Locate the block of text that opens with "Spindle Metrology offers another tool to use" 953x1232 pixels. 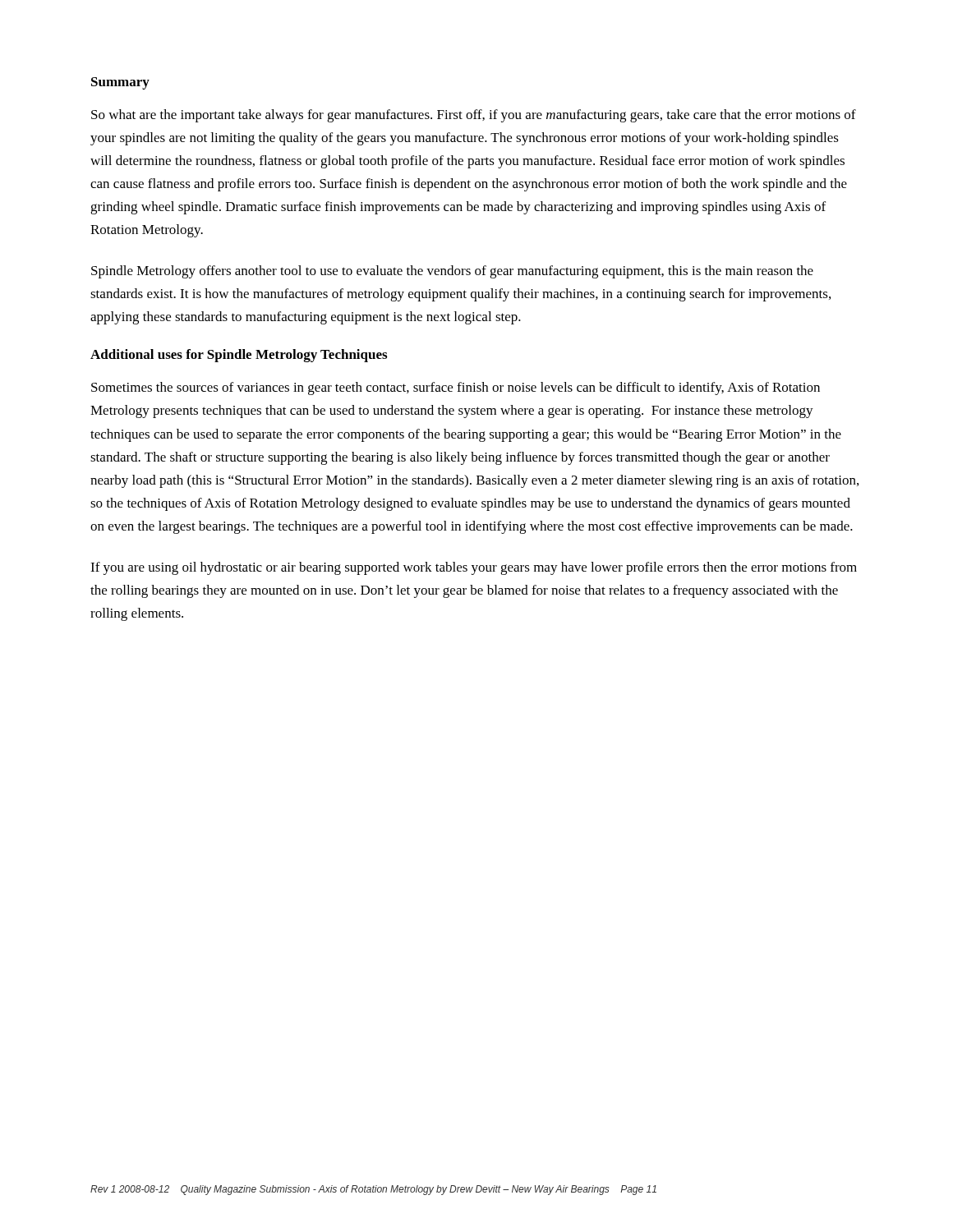(x=461, y=294)
